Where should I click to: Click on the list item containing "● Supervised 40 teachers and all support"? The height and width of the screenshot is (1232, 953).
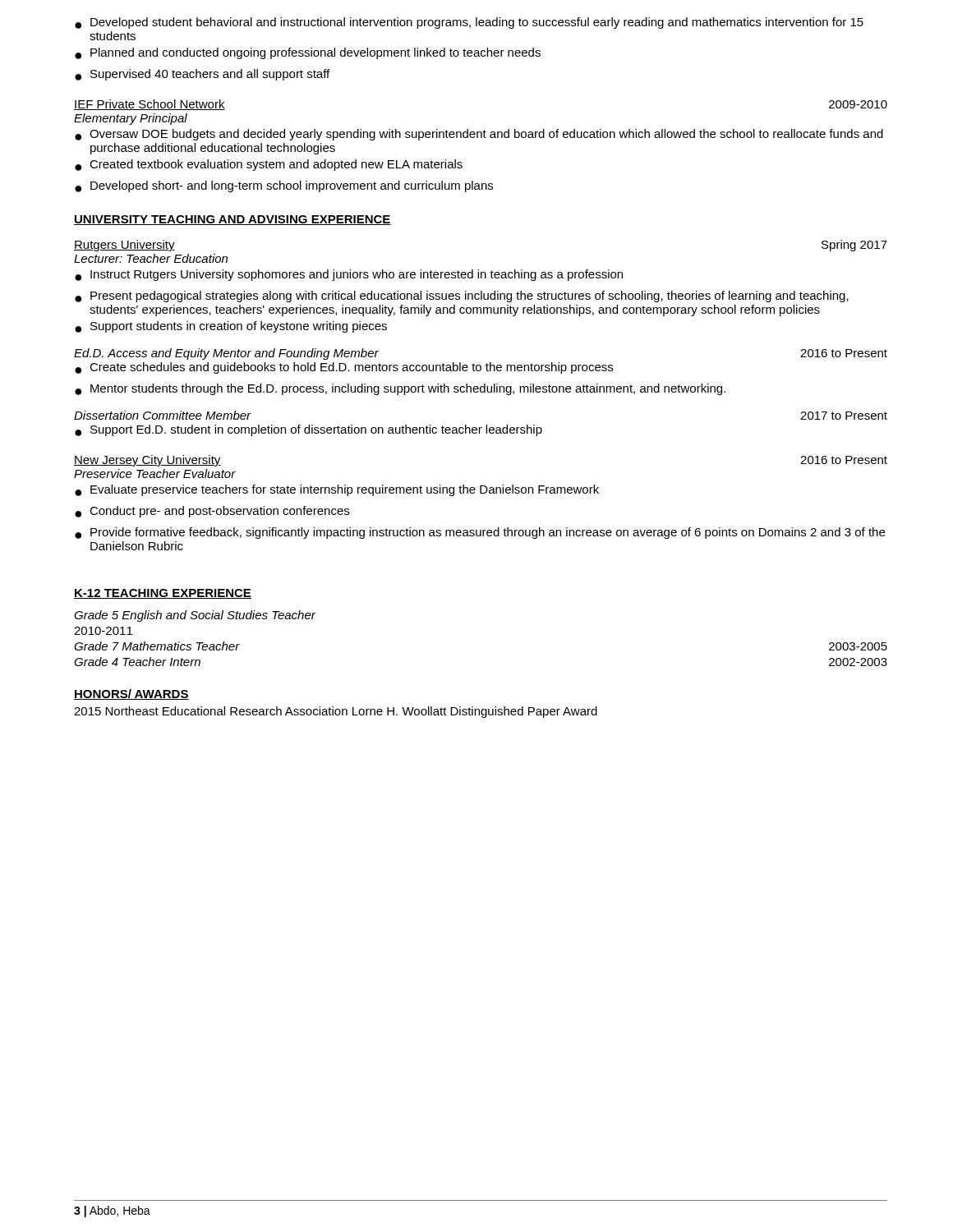202,76
